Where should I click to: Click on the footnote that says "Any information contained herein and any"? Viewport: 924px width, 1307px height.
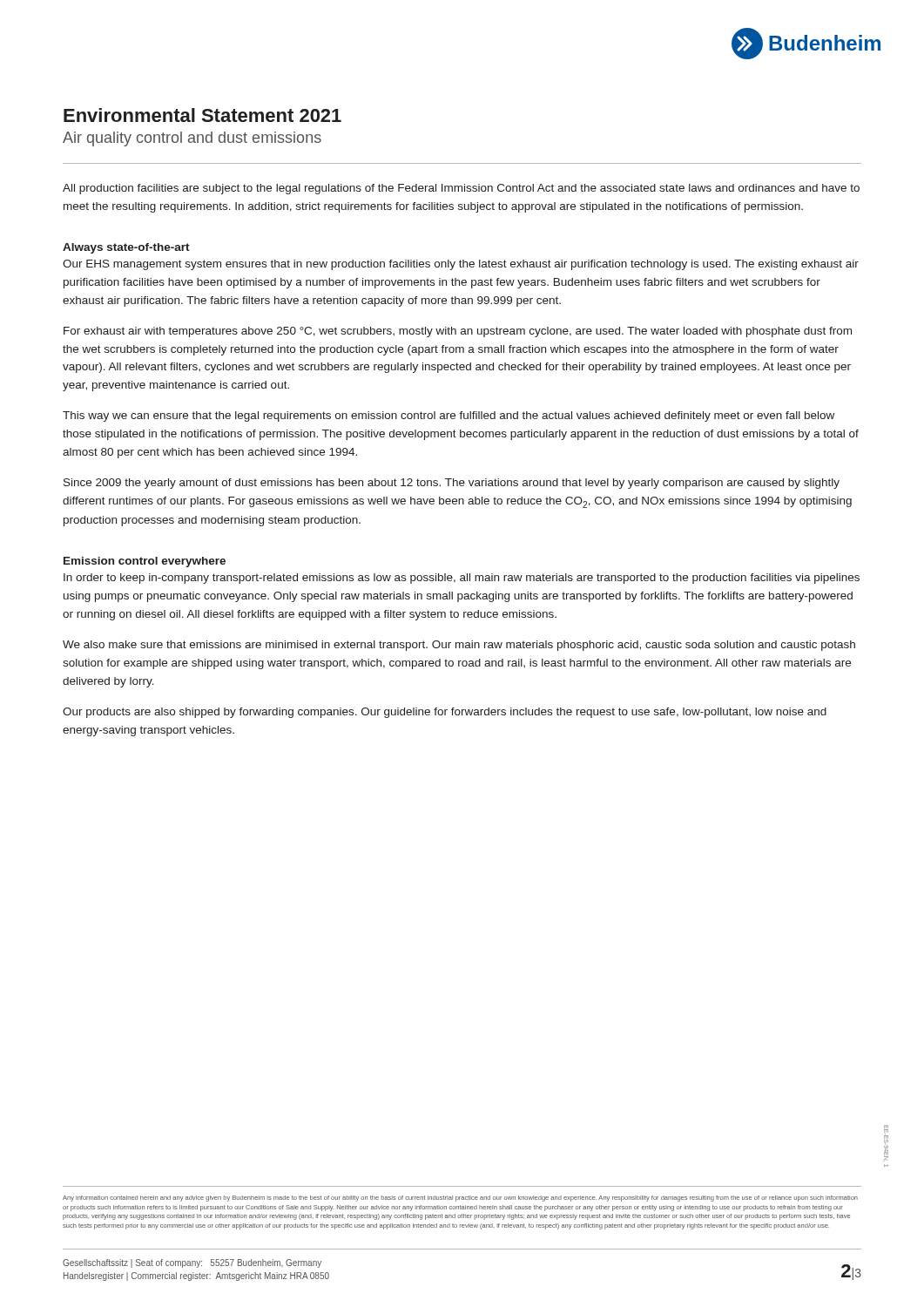click(x=460, y=1211)
